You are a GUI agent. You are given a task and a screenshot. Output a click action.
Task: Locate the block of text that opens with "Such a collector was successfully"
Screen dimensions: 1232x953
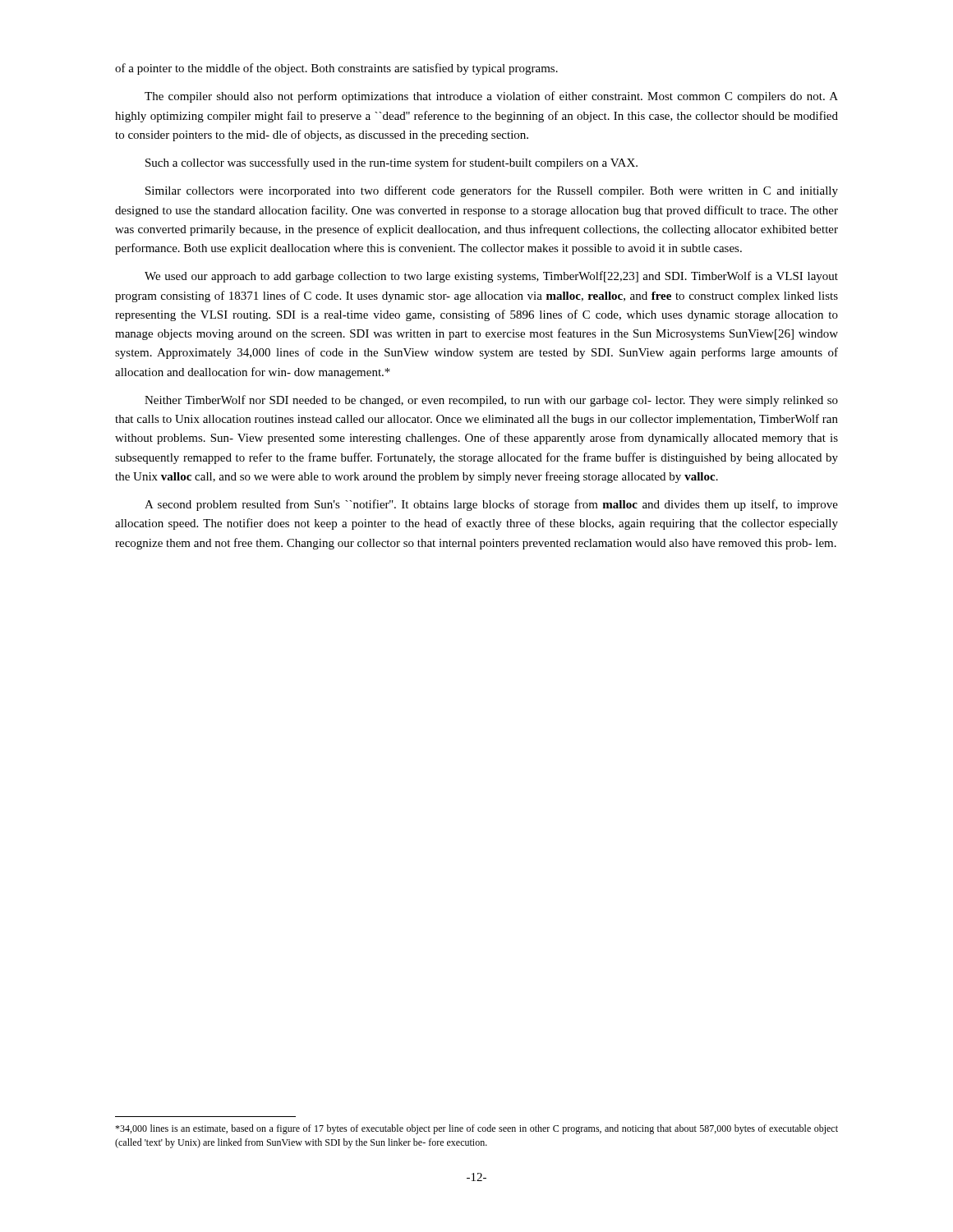pos(476,163)
